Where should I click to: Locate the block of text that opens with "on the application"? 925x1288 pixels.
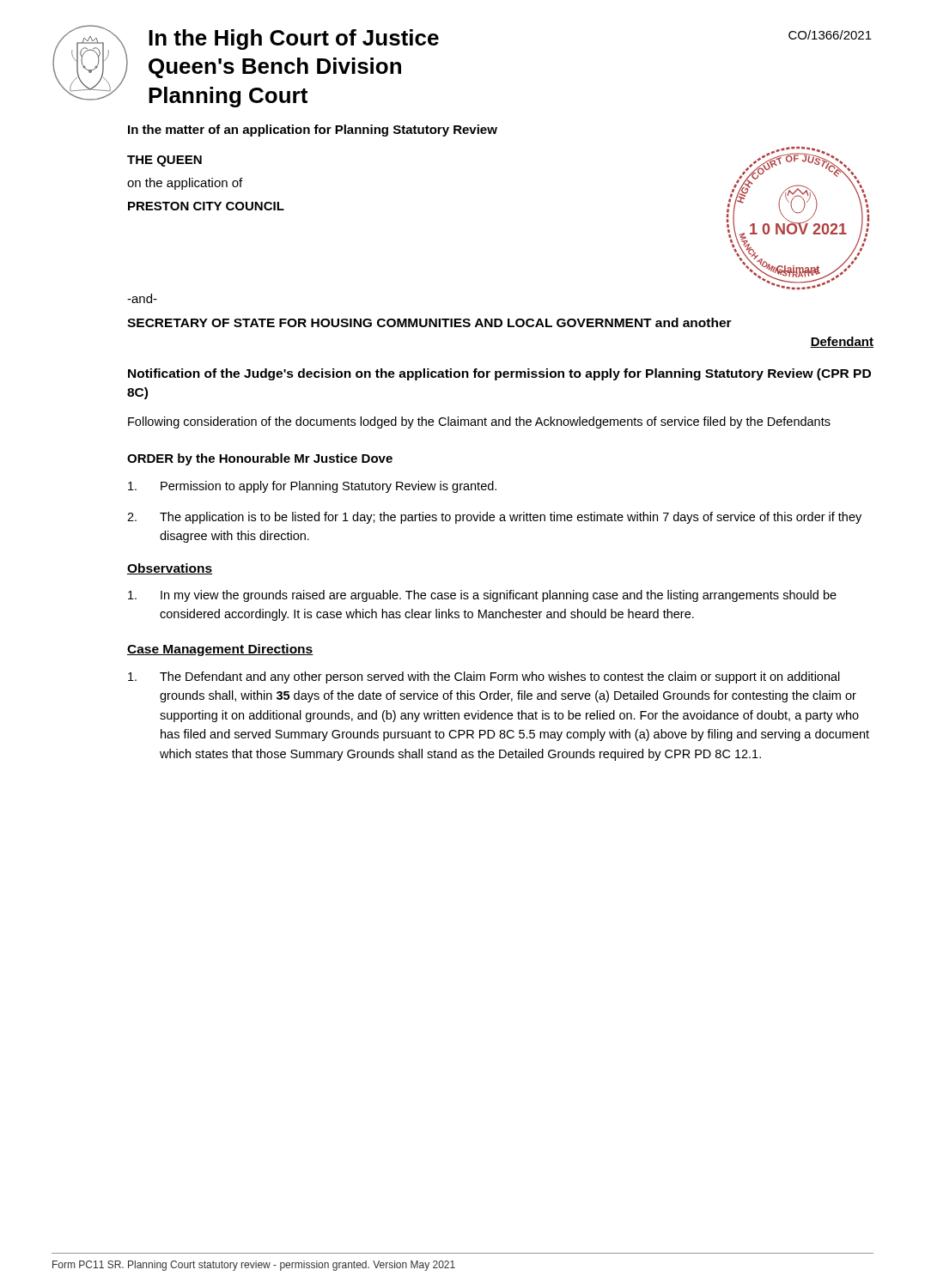185,182
